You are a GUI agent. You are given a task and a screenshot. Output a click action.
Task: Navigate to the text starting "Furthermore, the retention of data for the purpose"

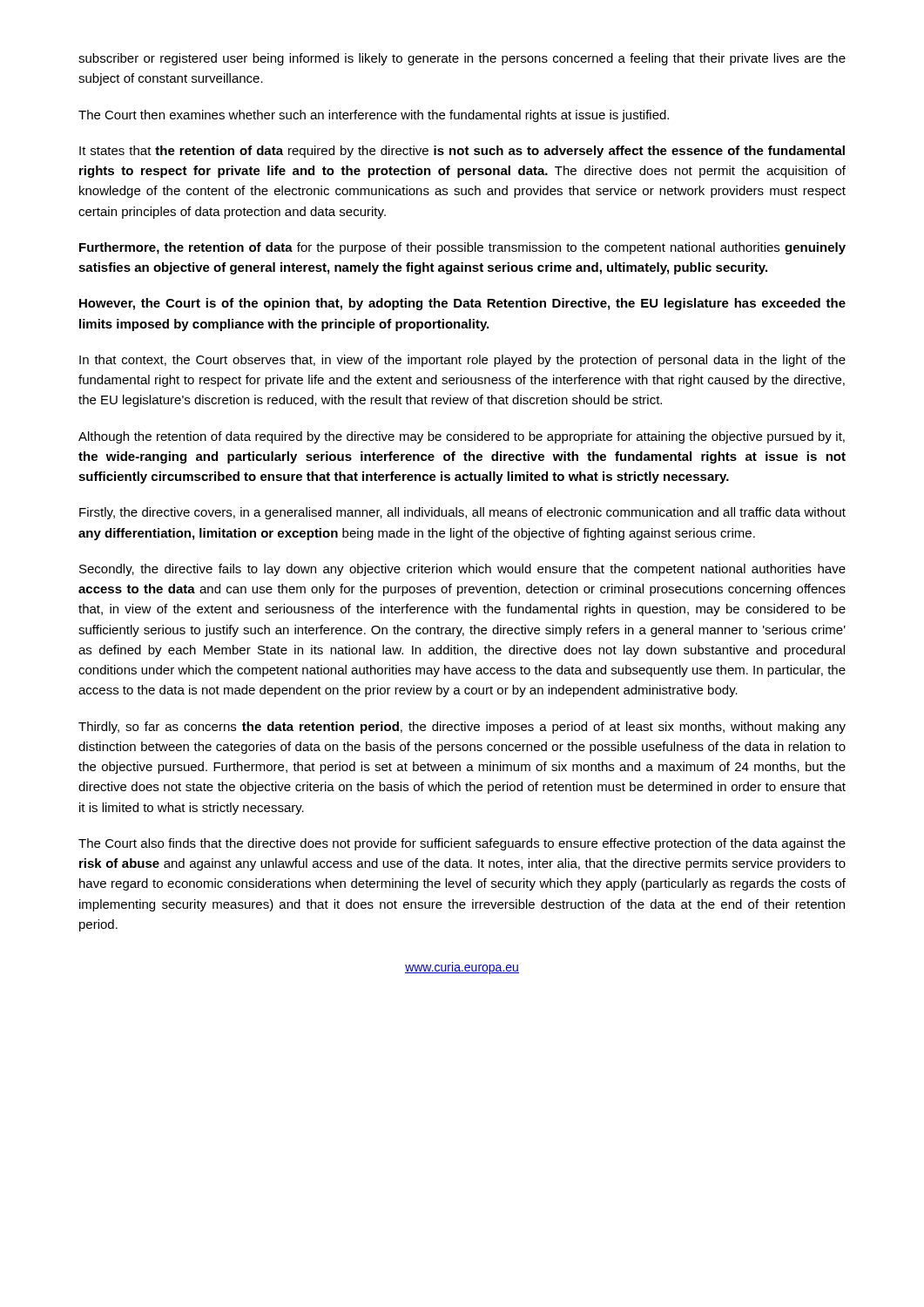(x=462, y=257)
